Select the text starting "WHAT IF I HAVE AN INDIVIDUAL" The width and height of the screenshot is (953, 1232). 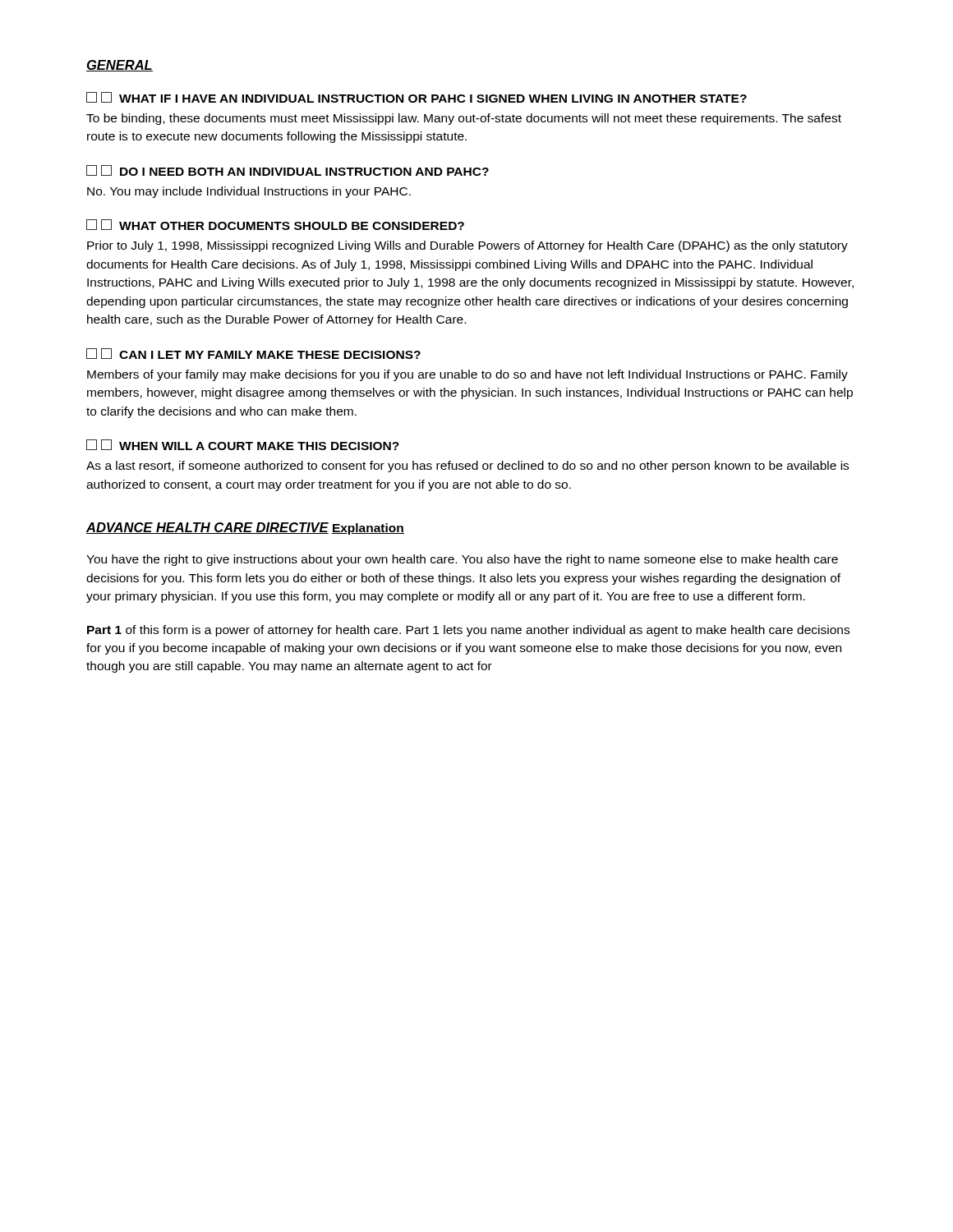(417, 99)
